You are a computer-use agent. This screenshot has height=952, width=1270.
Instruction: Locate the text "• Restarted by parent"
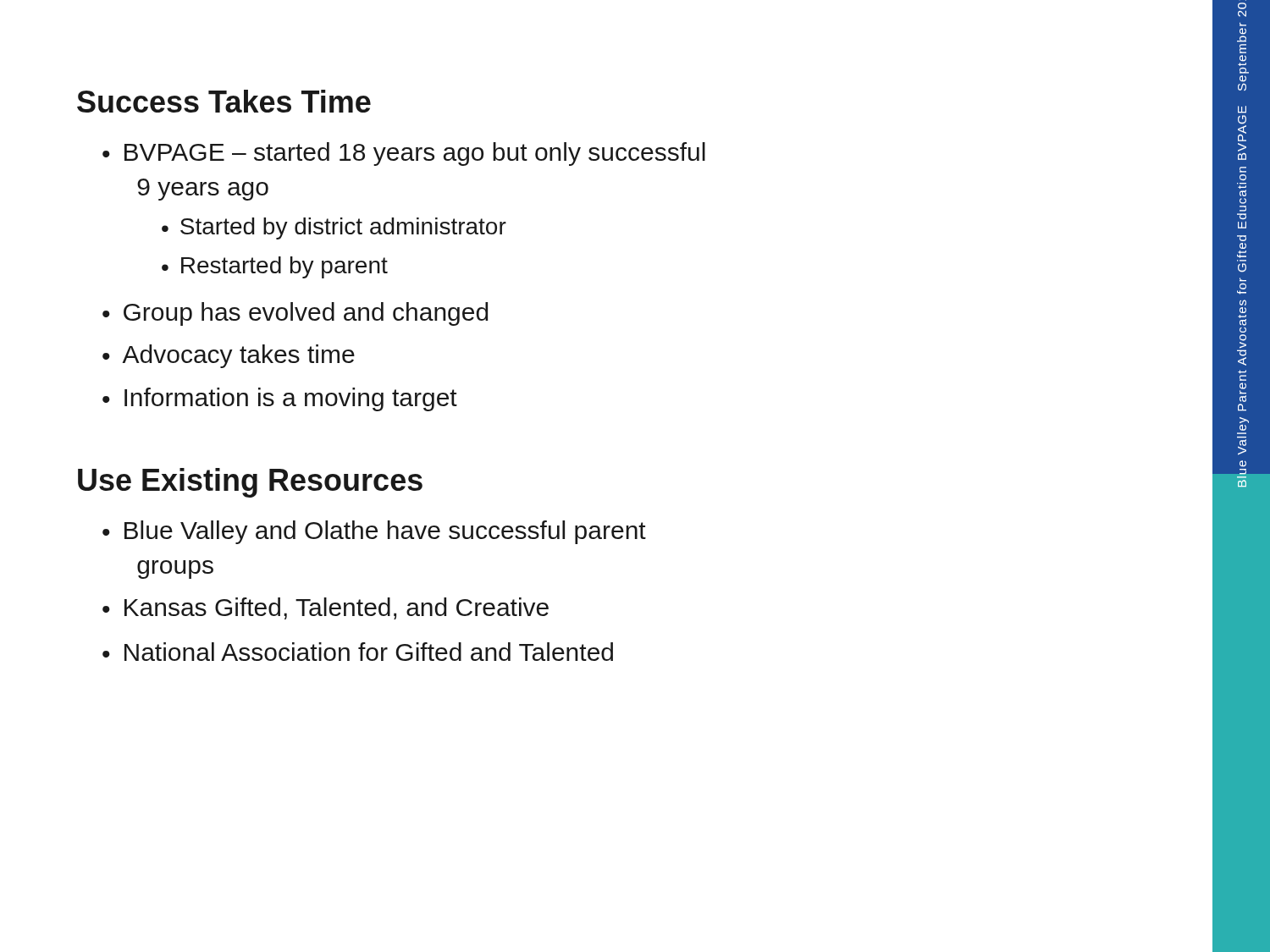274,266
